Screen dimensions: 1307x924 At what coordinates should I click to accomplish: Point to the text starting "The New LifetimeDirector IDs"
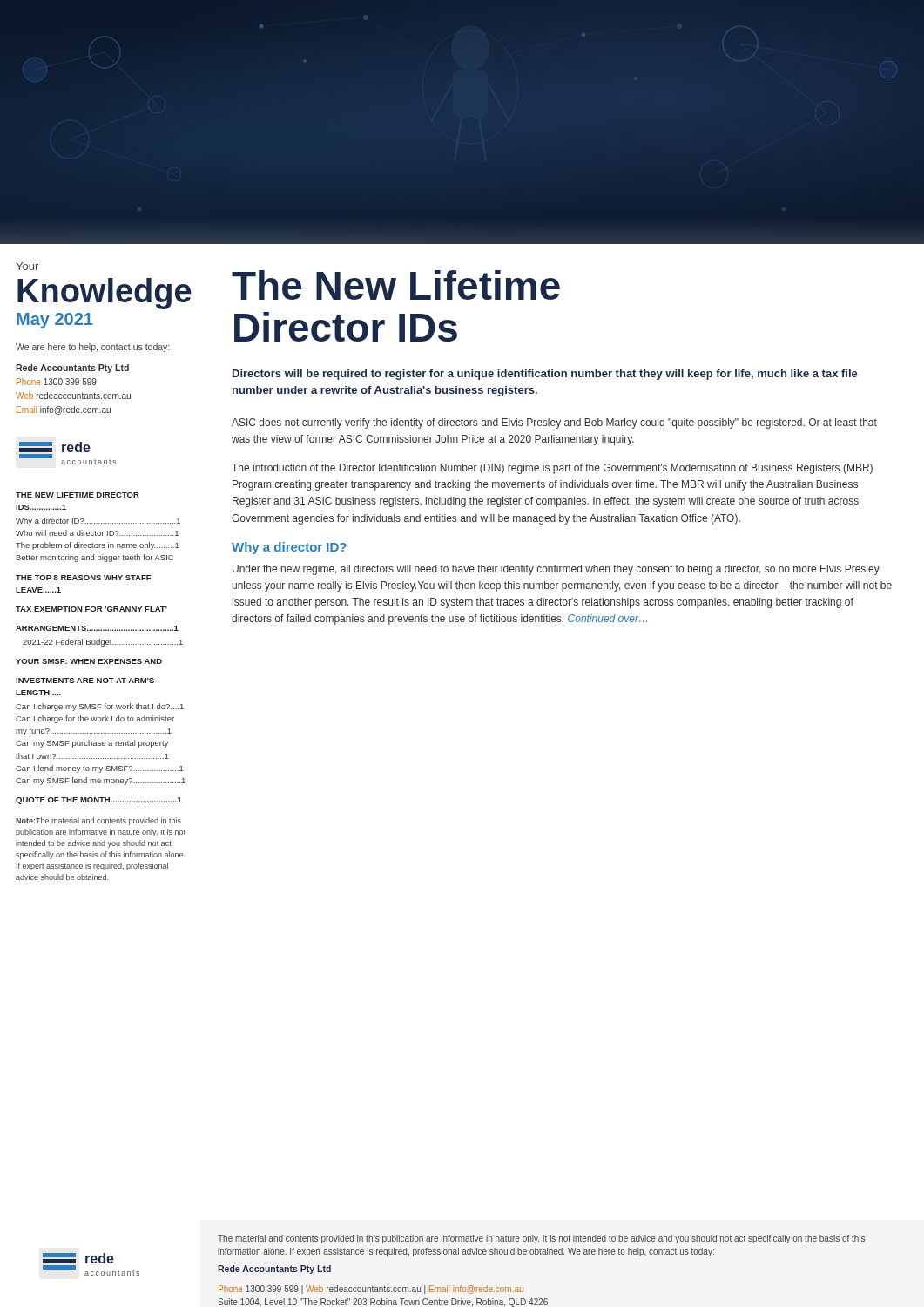coord(562,307)
